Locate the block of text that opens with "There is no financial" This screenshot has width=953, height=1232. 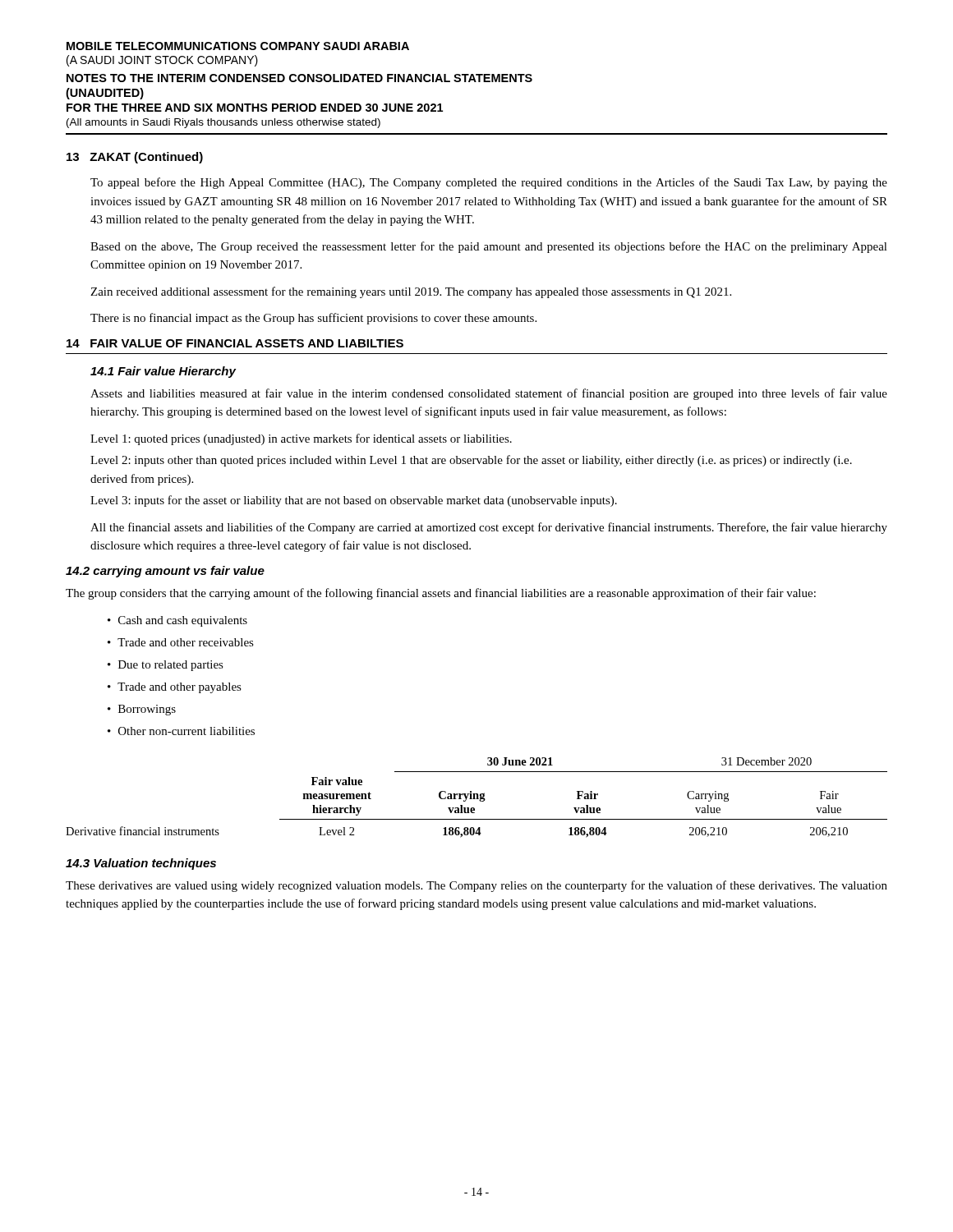pos(314,318)
